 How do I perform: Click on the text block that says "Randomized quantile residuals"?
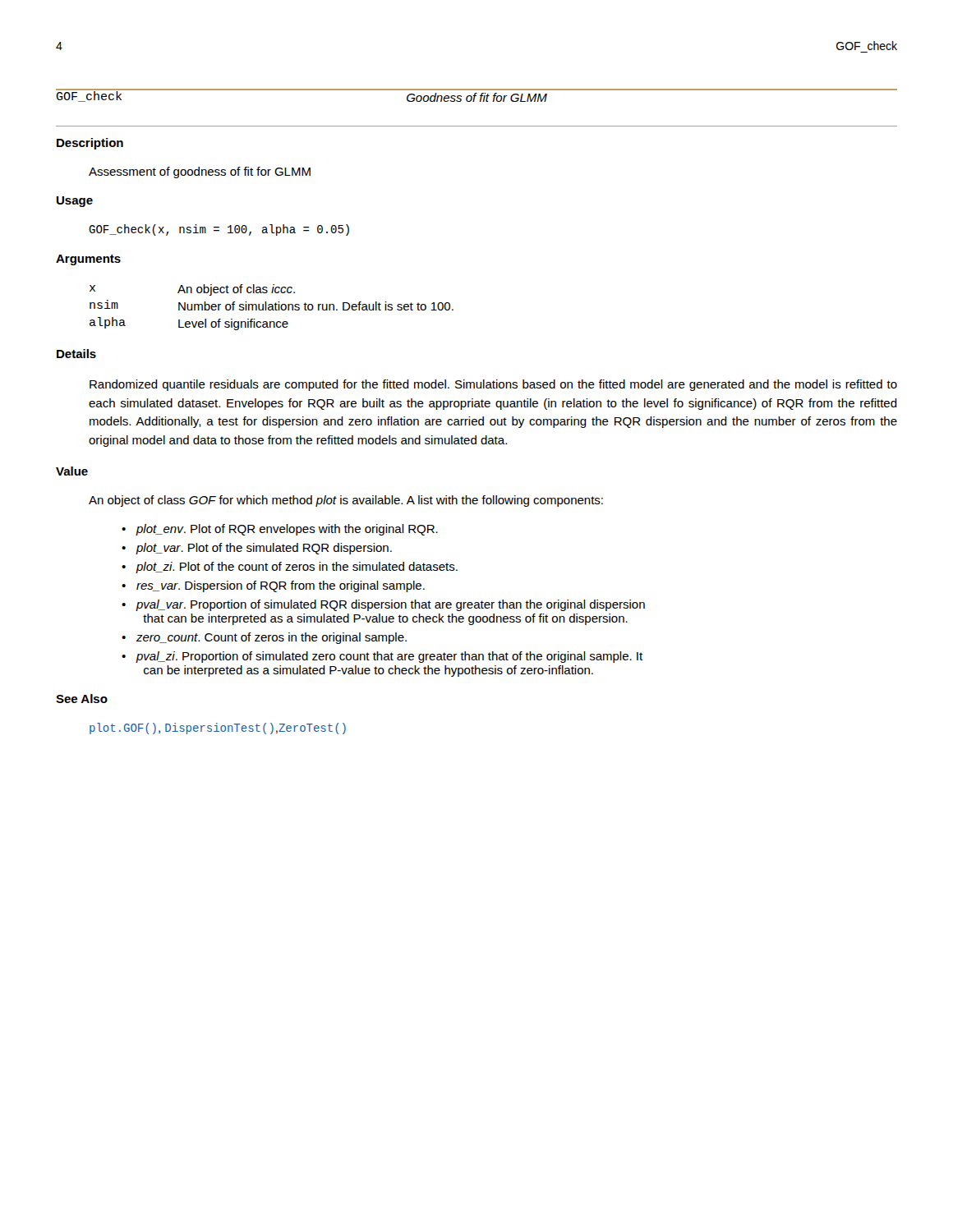(x=493, y=412)
